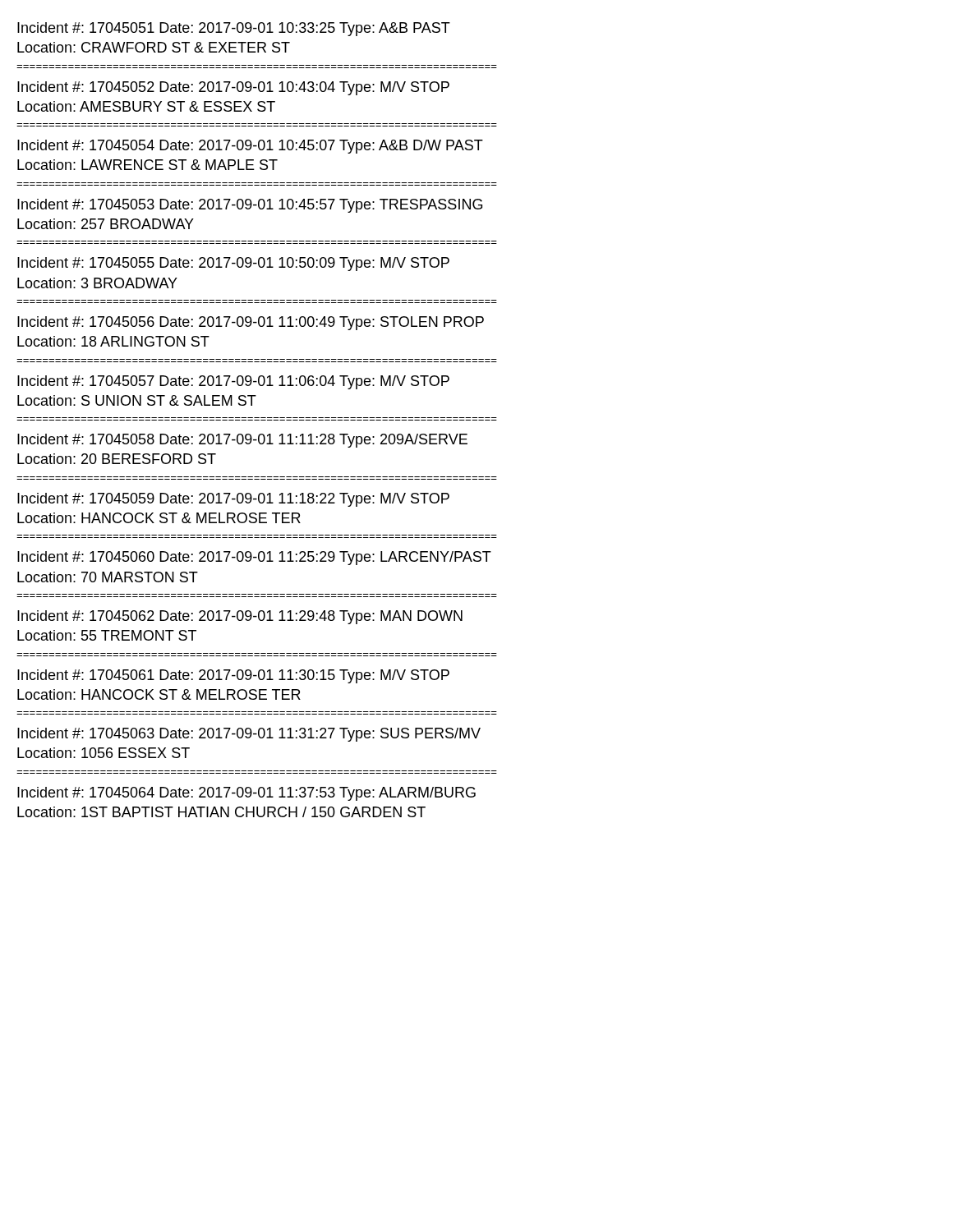Image resolution: width=953 pixels, height=1232 pixels.
Task: Select the text block starting "Incident #: 17045055 Date: 2017-09-01 10:50:09 Type: M/V"
Action: click(x=233, y=264)
